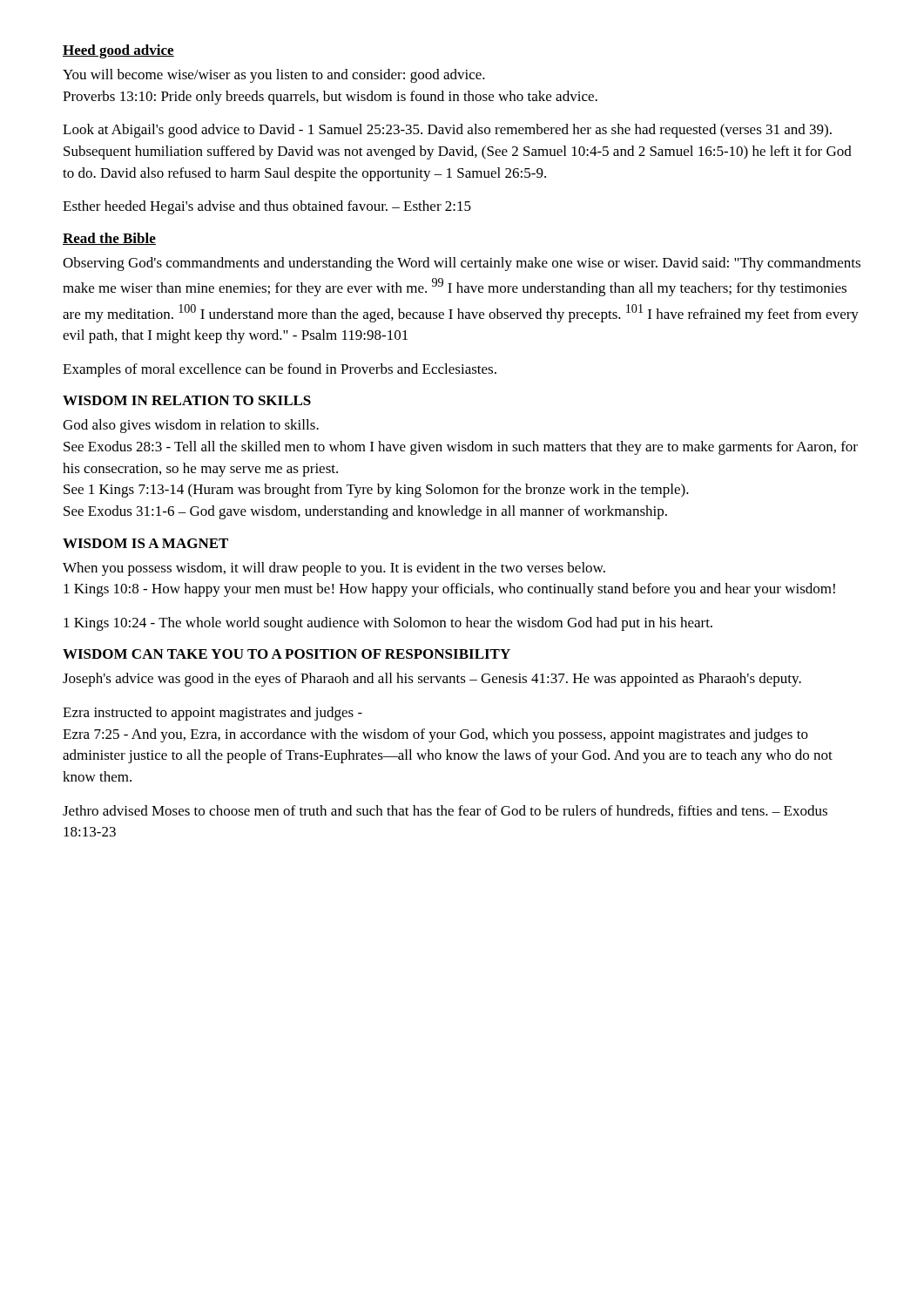This screenshot has height=1307, width=924.
Task: Select the section header that says "WISDOM CAN TAKE"
Action: pyautogui.click(x=287, y=654)
